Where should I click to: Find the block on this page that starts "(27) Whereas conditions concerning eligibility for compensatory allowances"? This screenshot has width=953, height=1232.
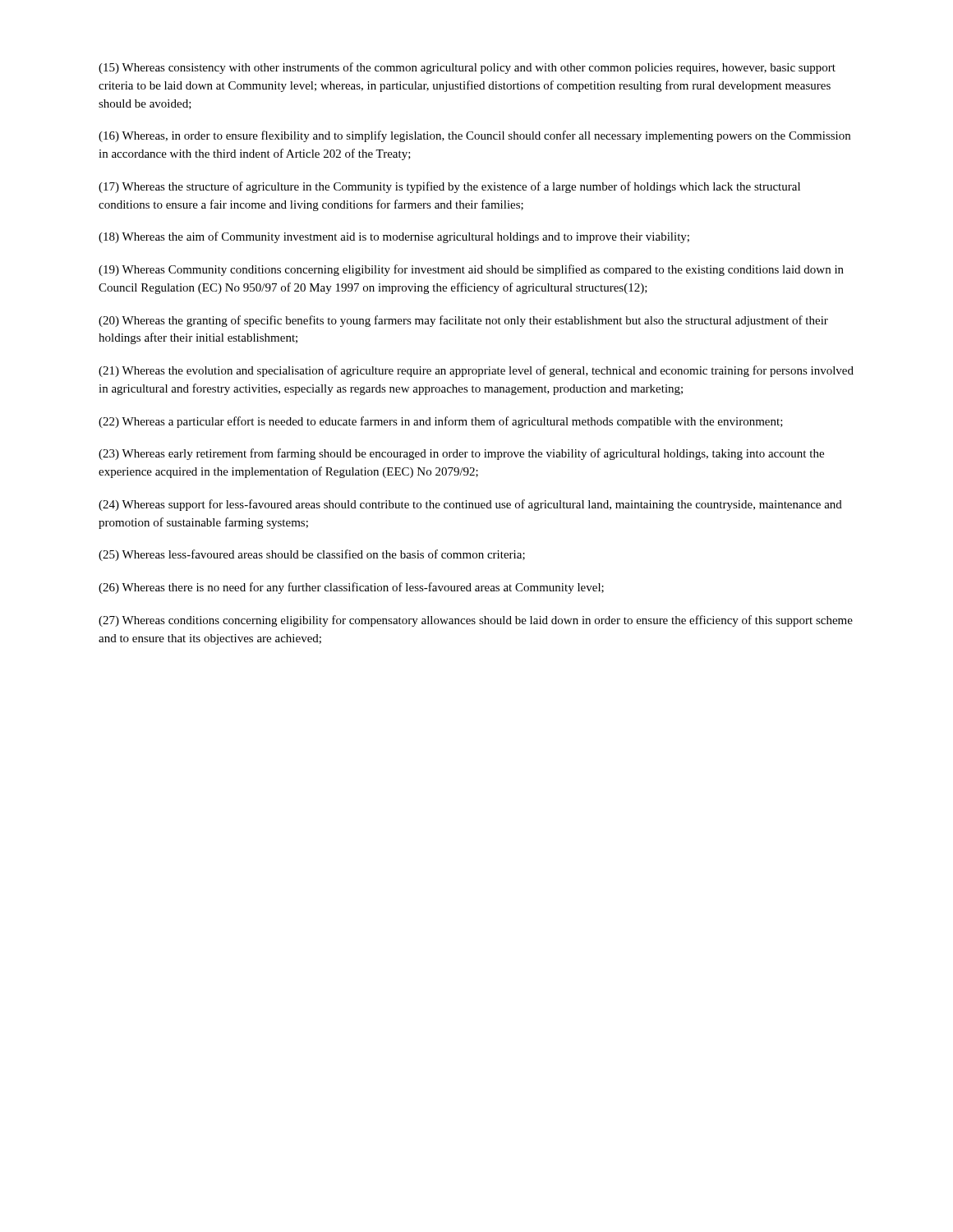[x=476, y=629]
